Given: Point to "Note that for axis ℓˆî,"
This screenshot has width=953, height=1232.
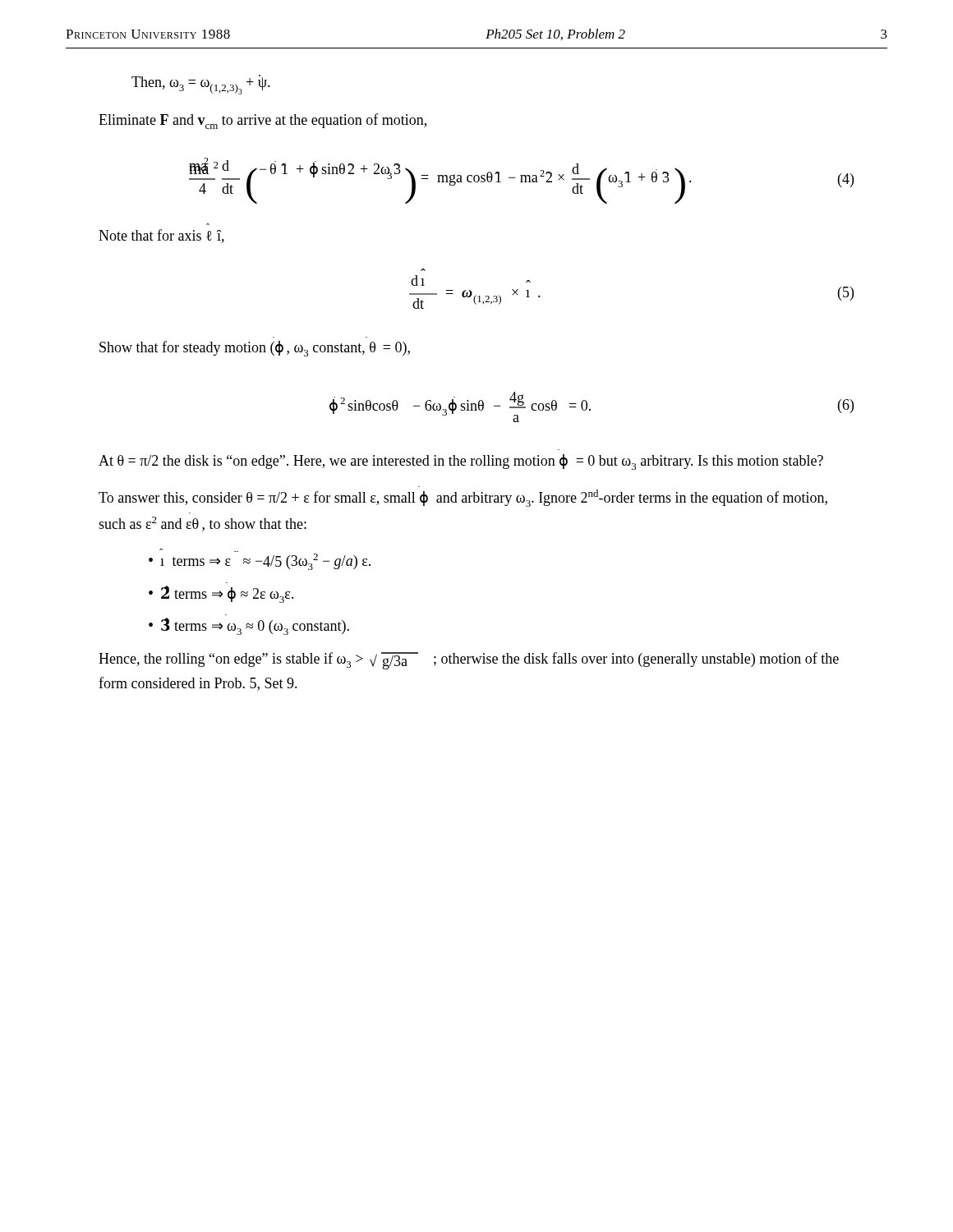Looking at the screenshot, I should pyautogui.click(x=162, y=237).
